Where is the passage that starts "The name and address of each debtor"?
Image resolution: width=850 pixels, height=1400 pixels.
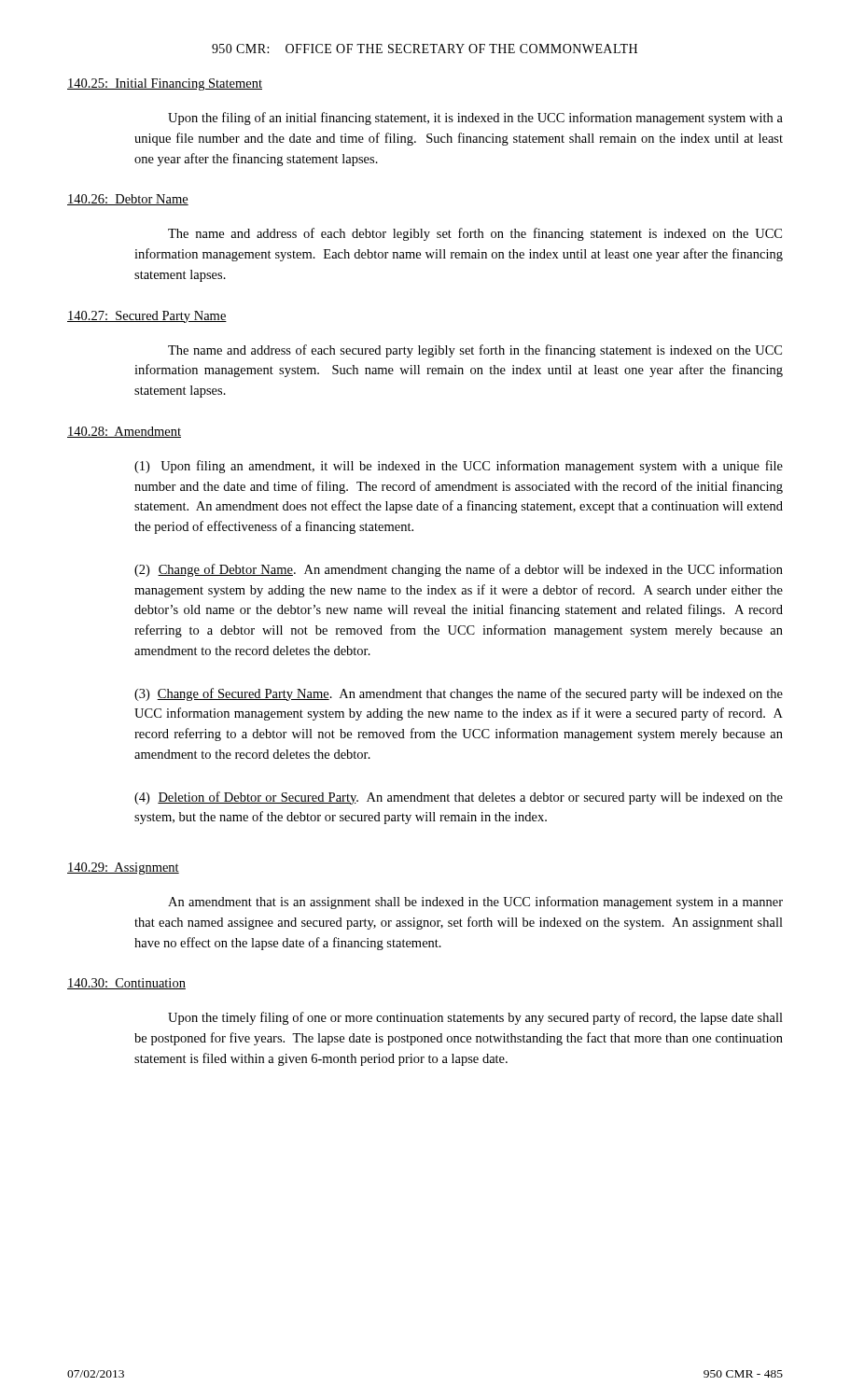pyautogui.click(x=459, y=255)
